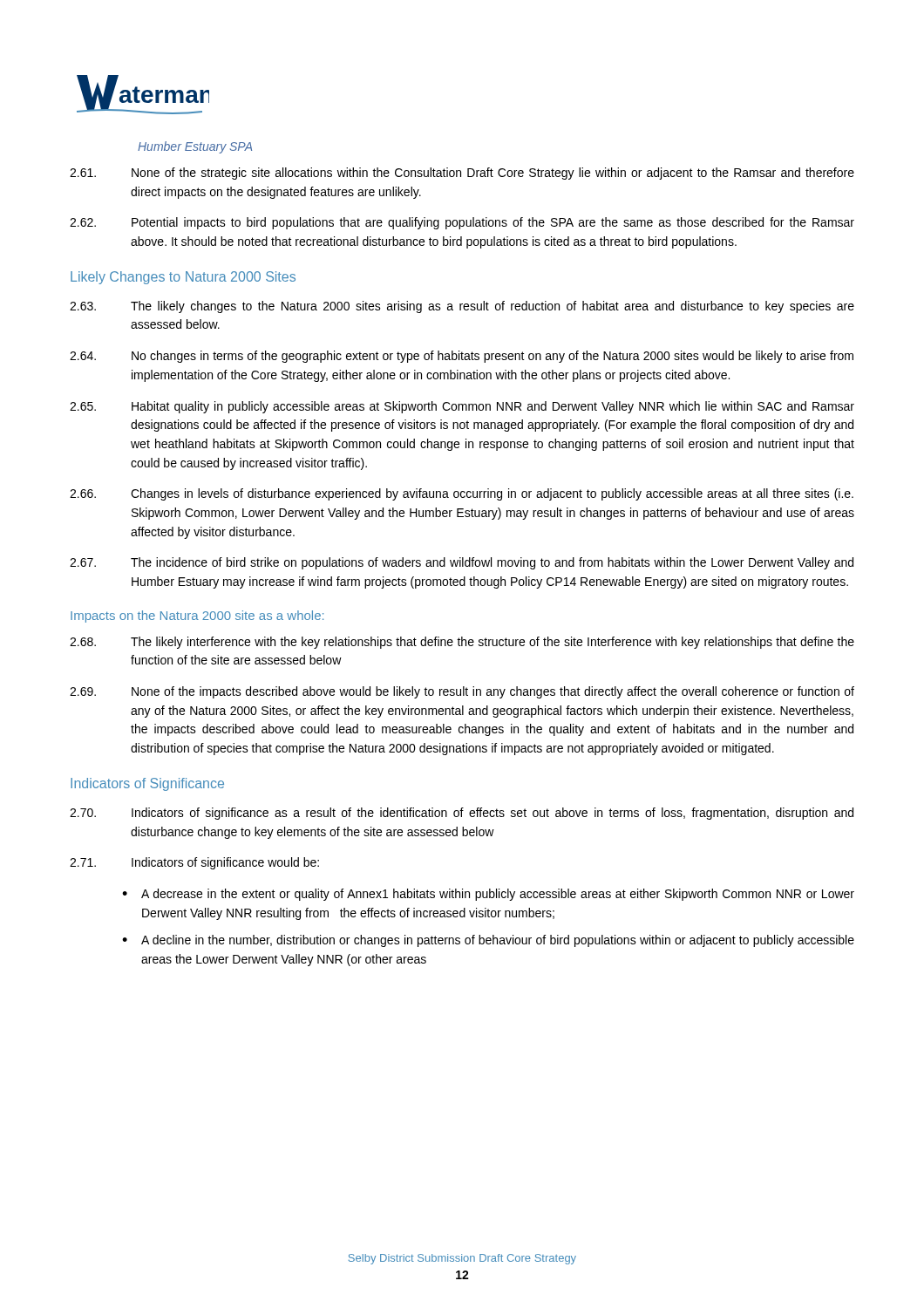Click on the list item with the text "2.71. Indicators of significance would be:"
Screen dimensions: 1308x924
[x=194, y=863]
